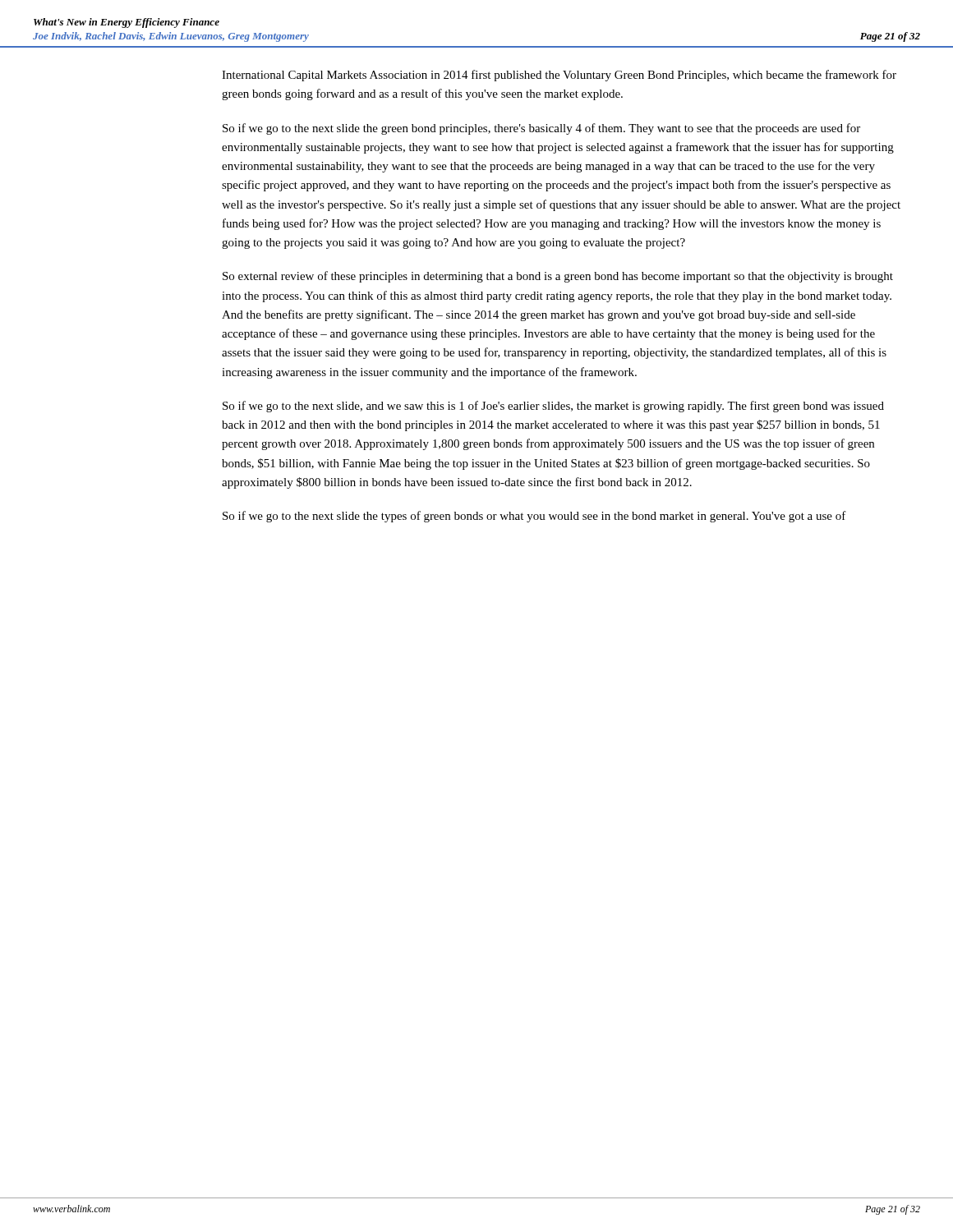The image size is (953, 1232).
Task: Find the text block containing "So external review of these principles"
Action: [557, 324]
